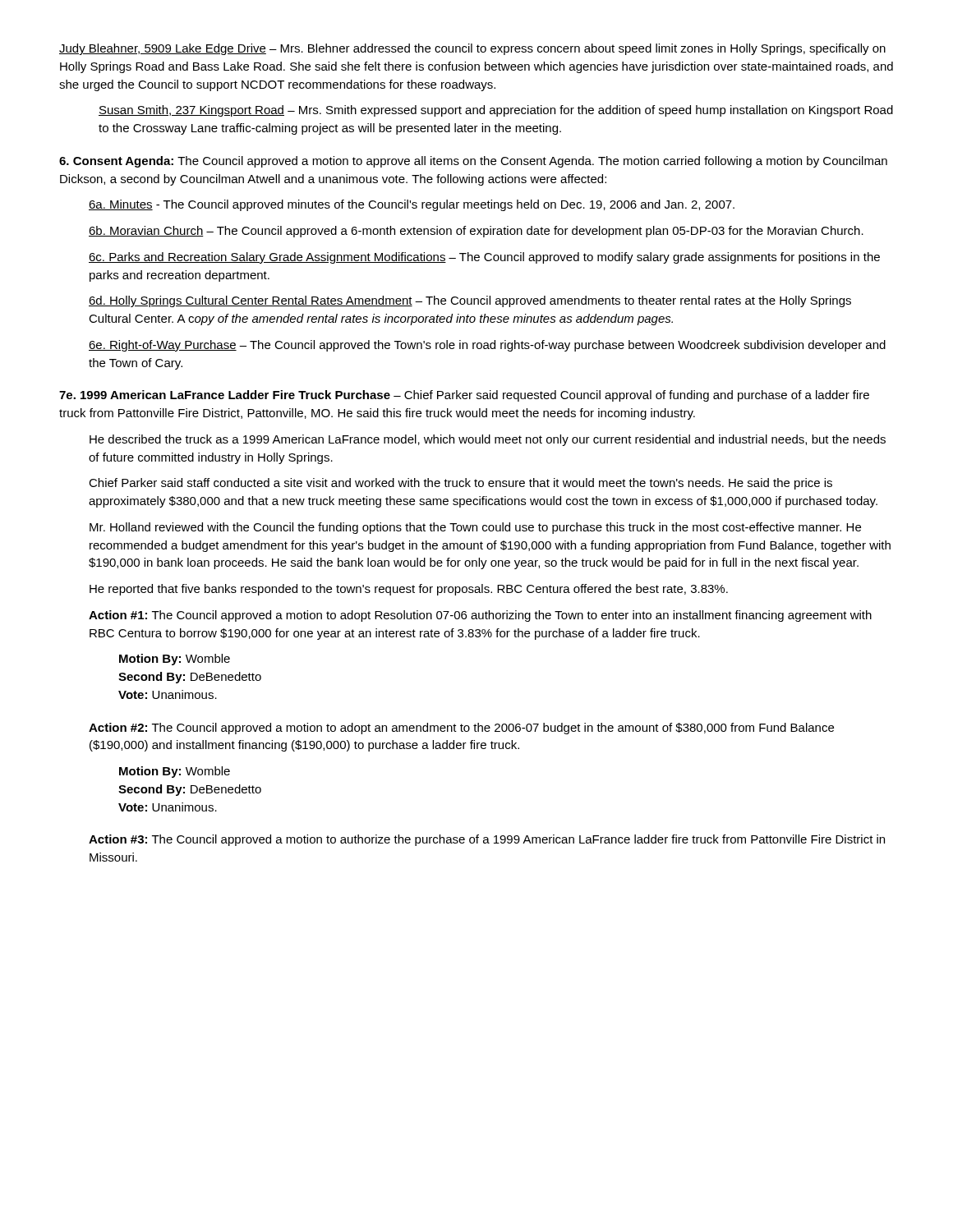Image resolution: width=953 pixels, height=1232 pixels.
Task: Where is the passage that starts "6c. Parks and Recreation Salary Grade Assignment"?
Action: (x=491, y=266)
